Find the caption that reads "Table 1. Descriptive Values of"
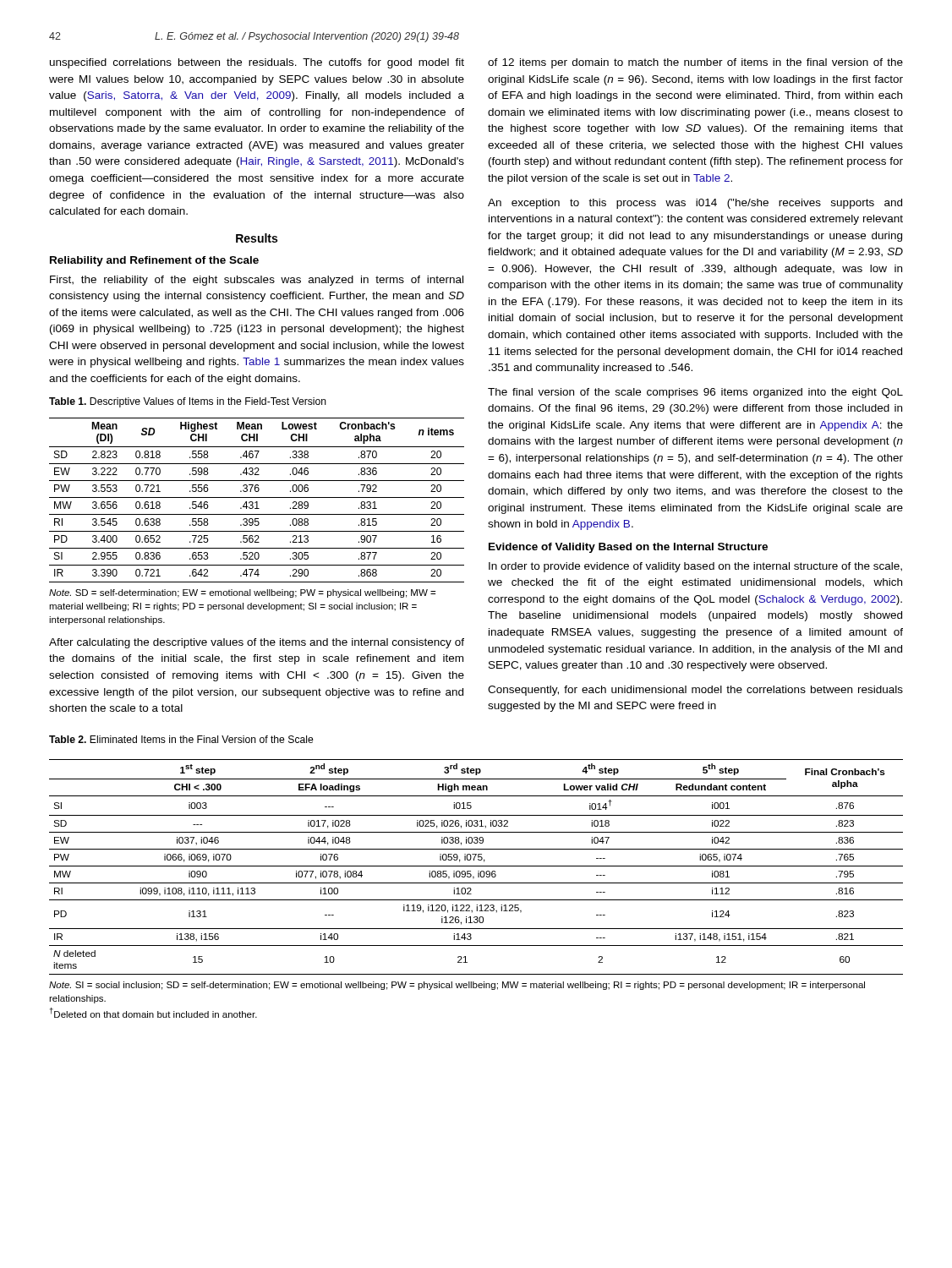Image resolution: width=952 pixels, height=1268 pixels. 188,401
